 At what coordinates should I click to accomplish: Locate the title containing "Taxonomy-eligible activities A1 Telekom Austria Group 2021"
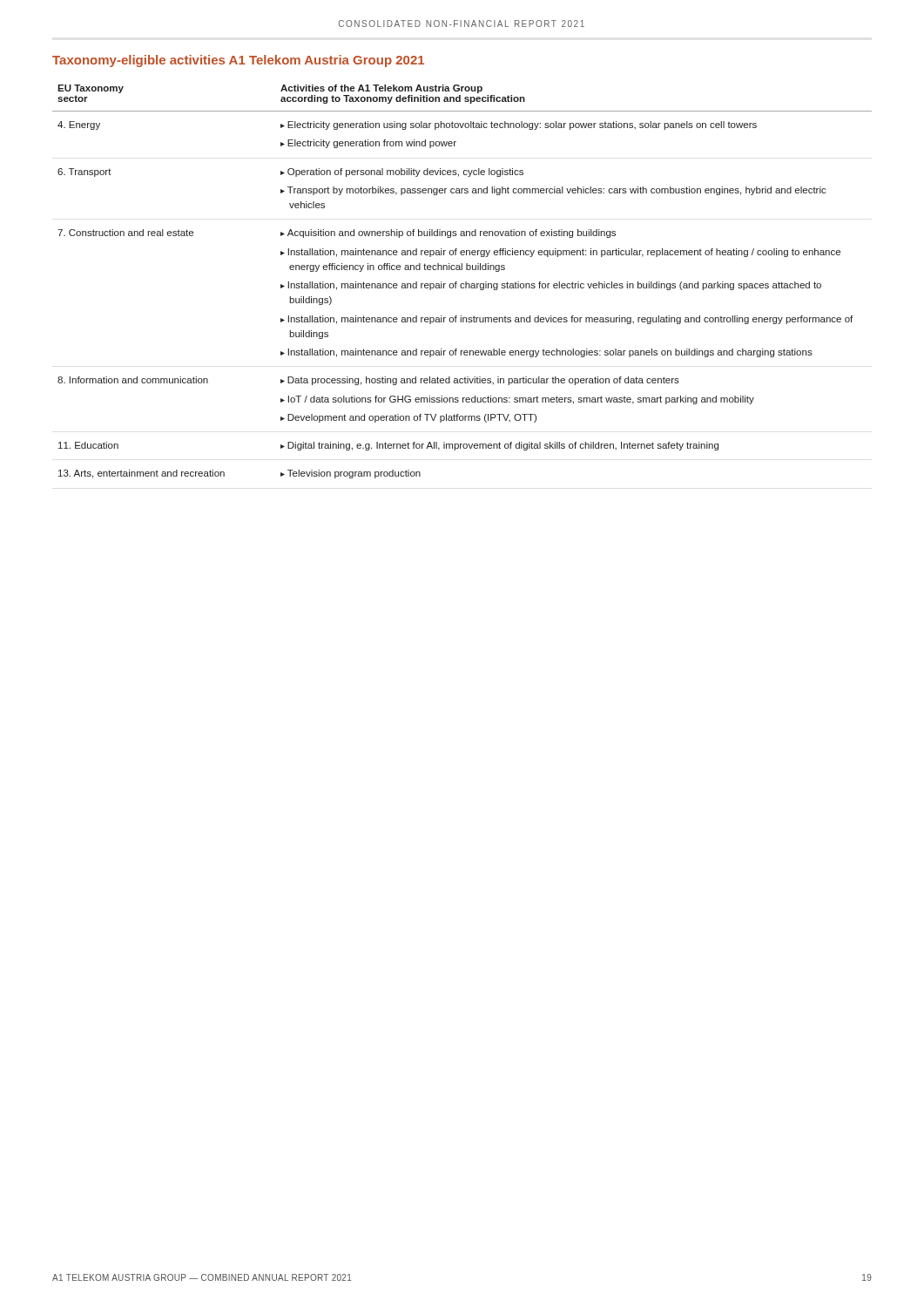pos(238,60)
